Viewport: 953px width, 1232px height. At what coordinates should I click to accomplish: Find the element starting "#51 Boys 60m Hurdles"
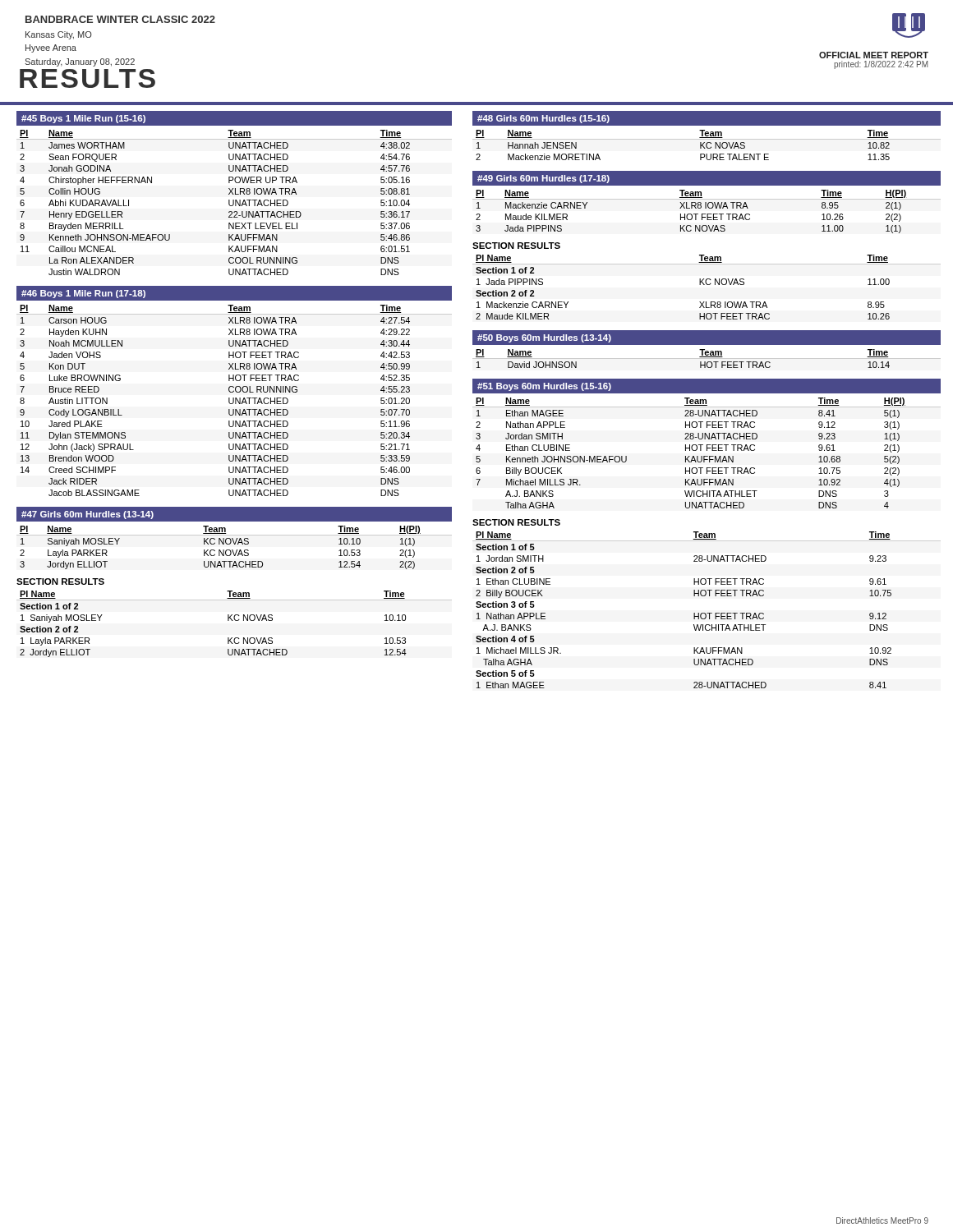[x=544, y=386]
